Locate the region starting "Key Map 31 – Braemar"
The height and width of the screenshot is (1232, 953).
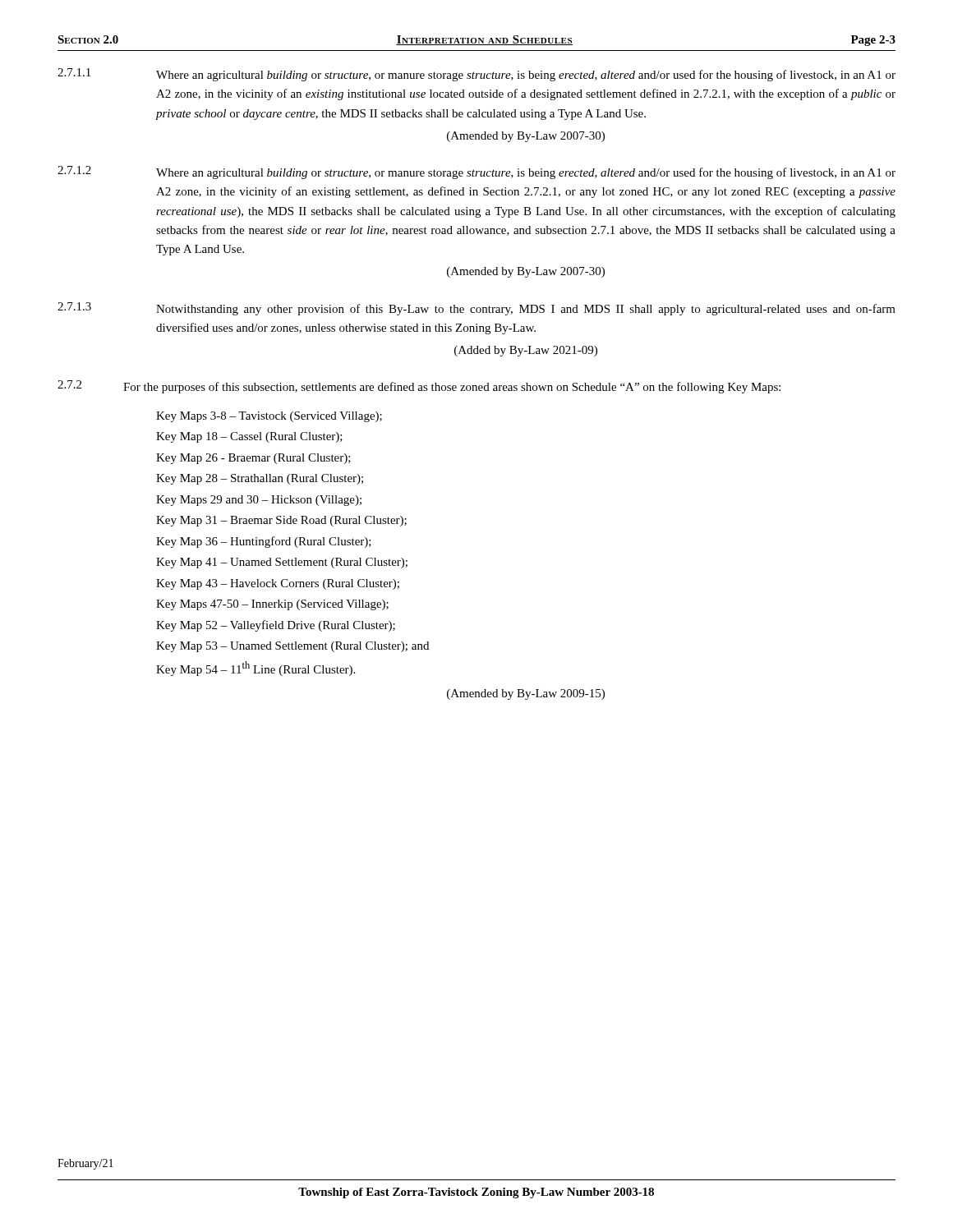point(282,520)
